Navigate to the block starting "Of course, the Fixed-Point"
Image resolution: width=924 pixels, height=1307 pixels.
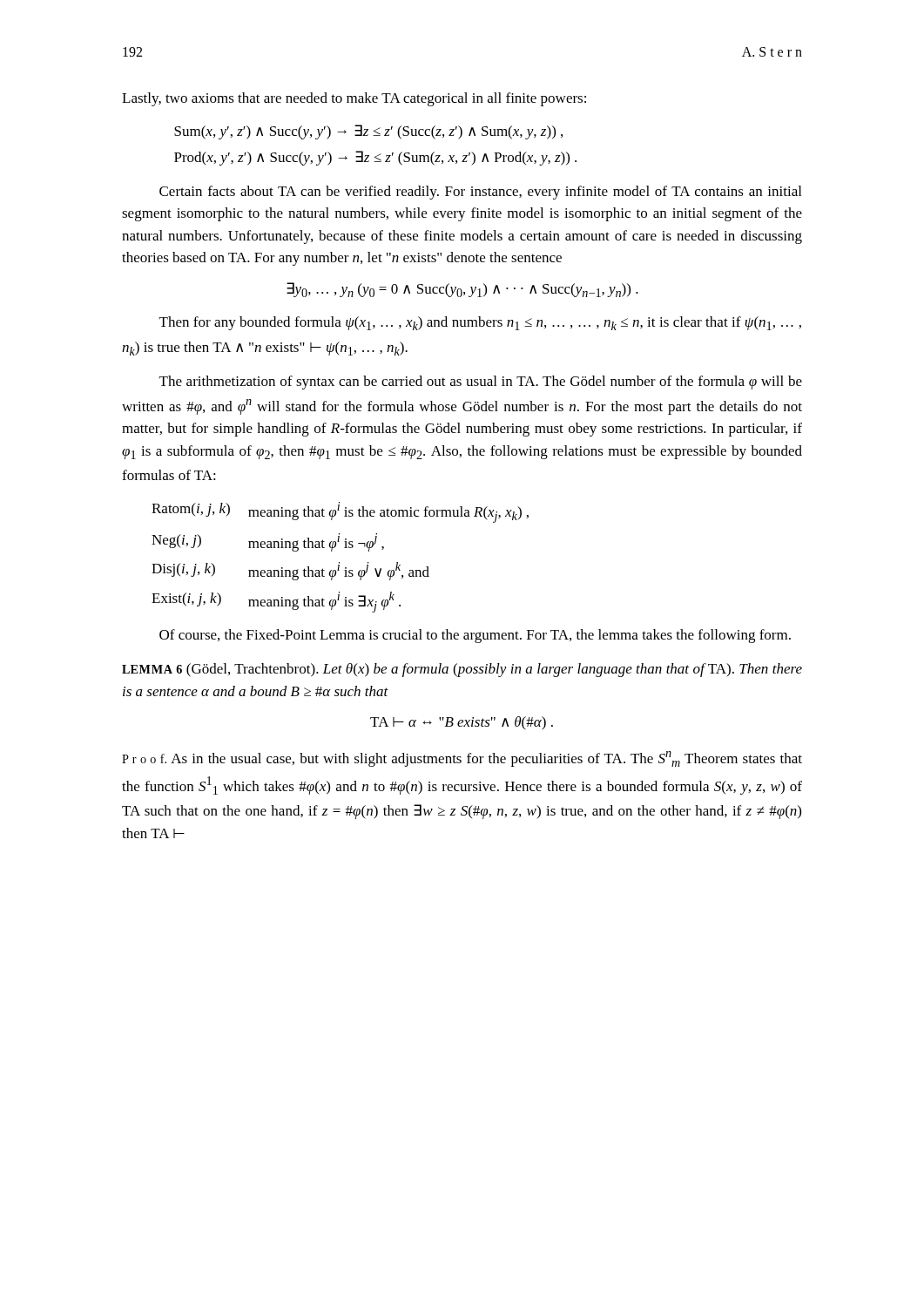click(462, 635)
